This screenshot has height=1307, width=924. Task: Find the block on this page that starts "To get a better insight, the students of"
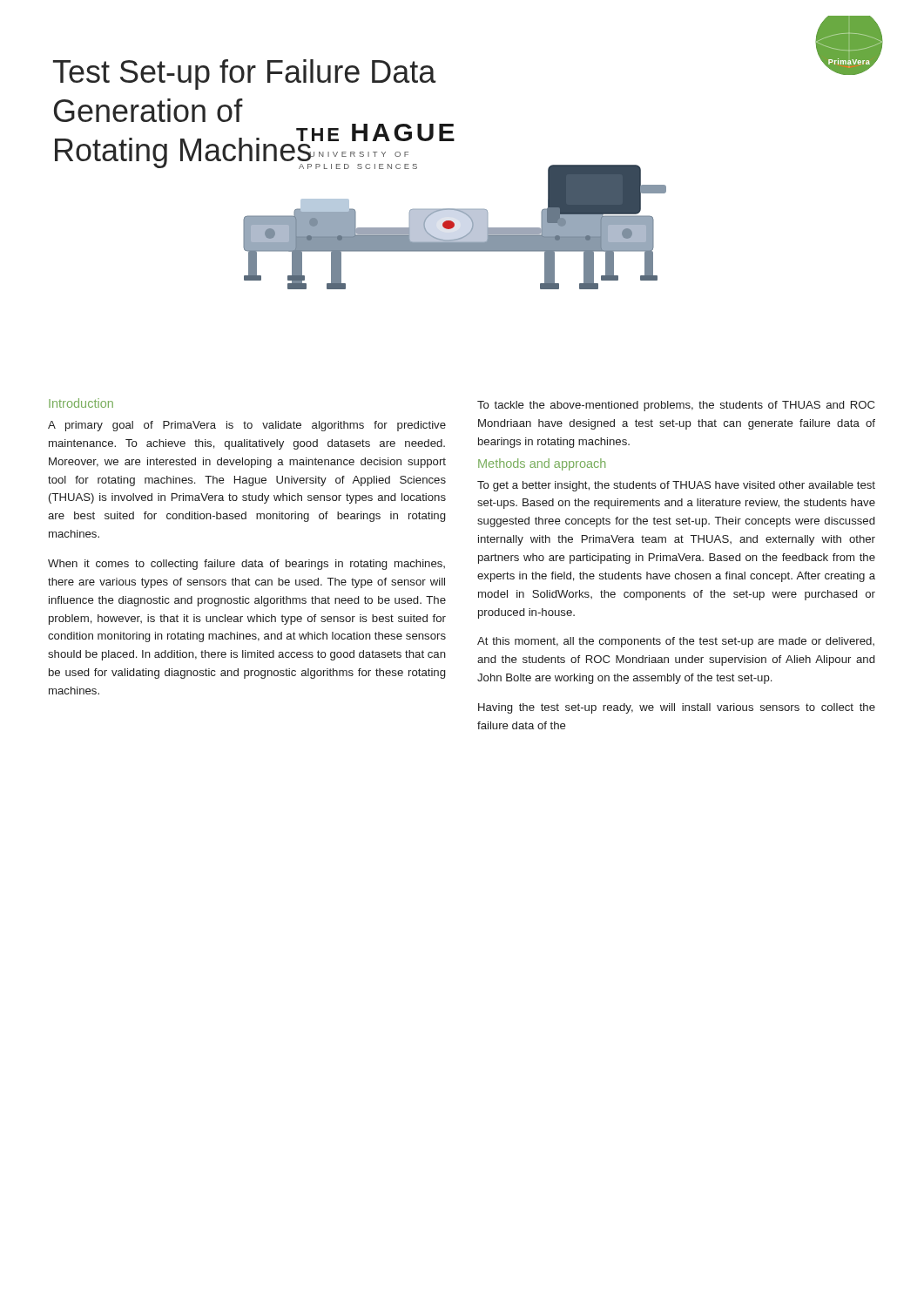point(676,606)
